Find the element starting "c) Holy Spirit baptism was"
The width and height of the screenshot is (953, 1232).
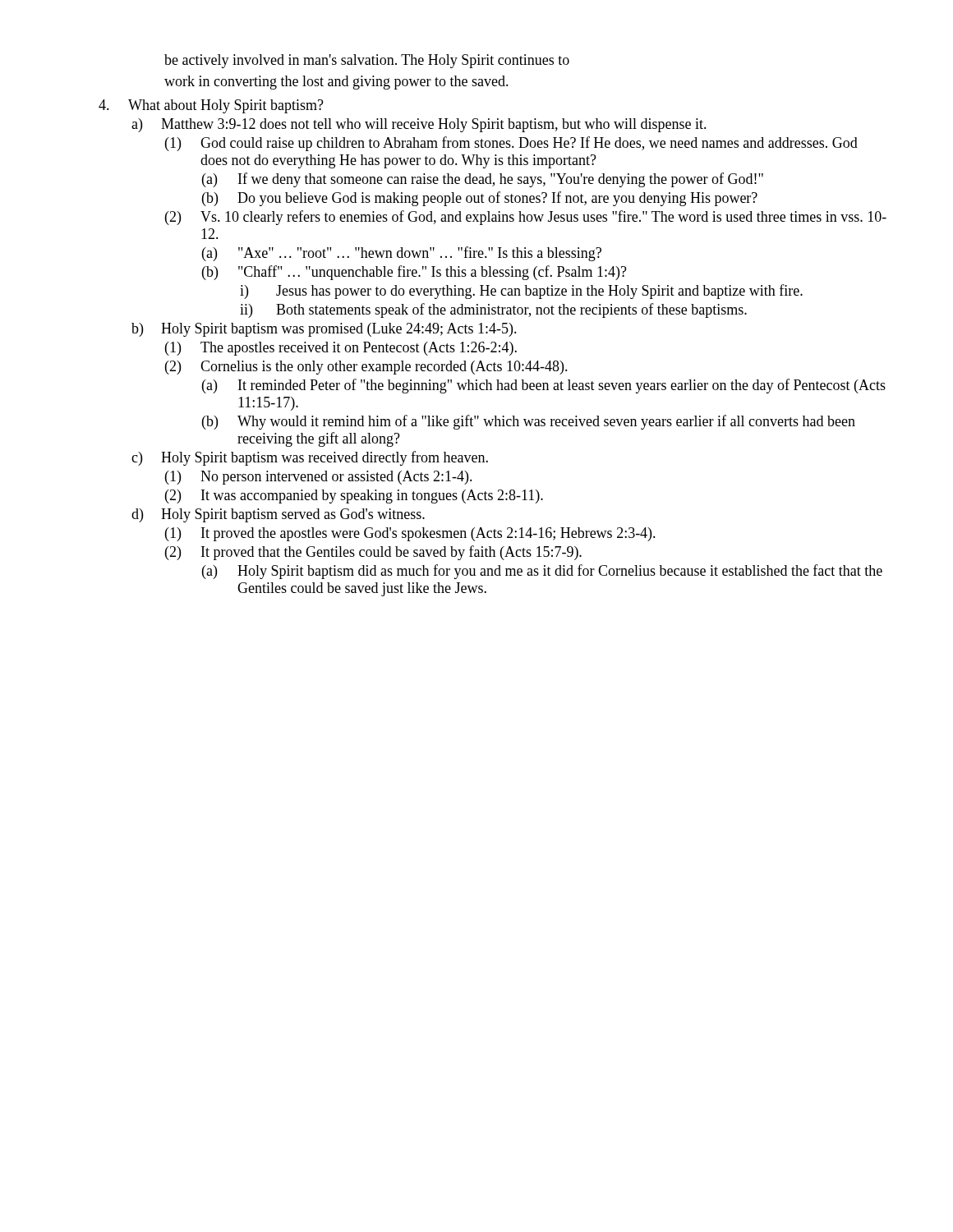(x=310, y=458)
